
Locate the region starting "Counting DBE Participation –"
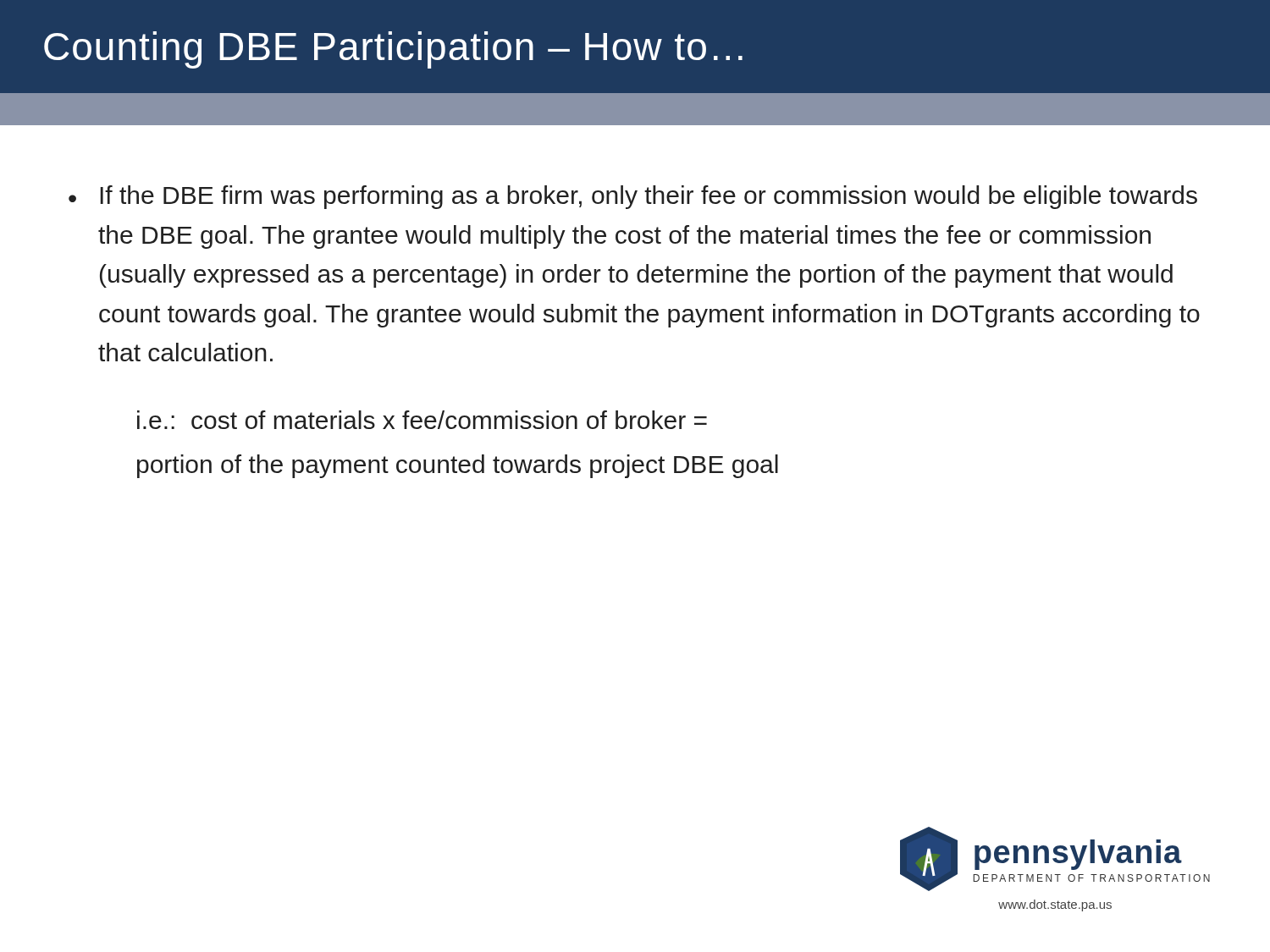pos(395,47)
